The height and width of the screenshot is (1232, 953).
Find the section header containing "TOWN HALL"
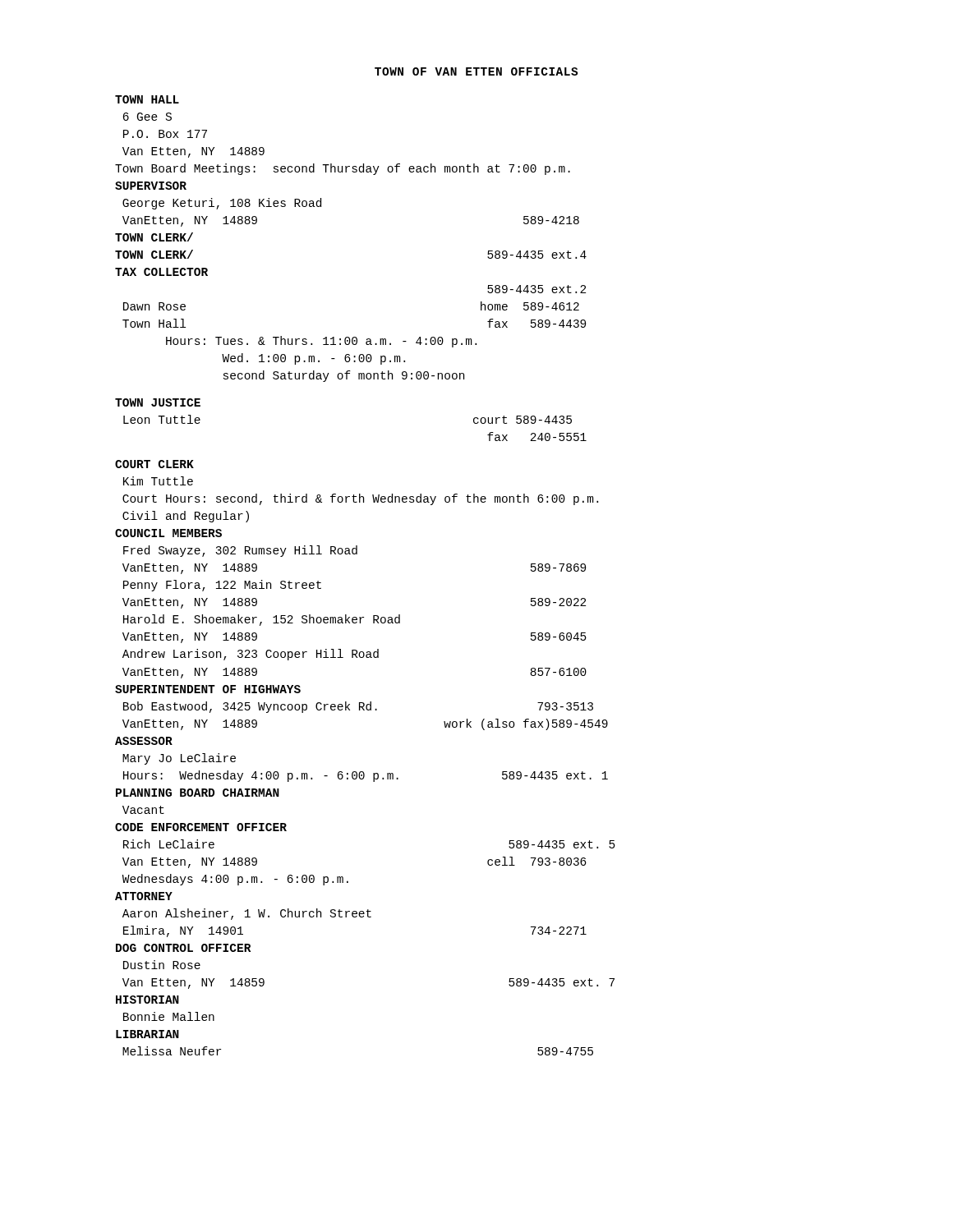pyautogui.click(x=147, y=100)
